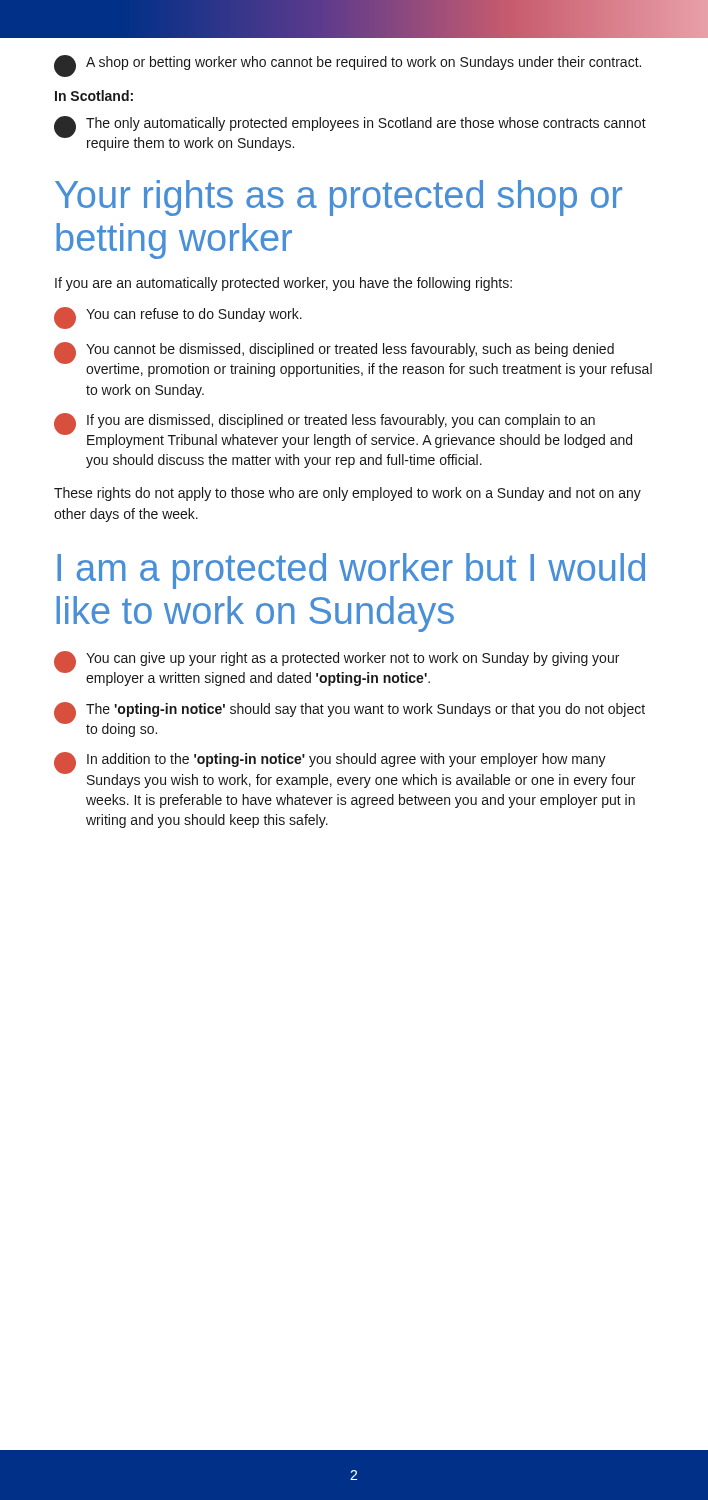Viewport: 708px width, 1500px height.
Task: Find the block on this page that starts "You can give up your right as"
Action: tap(354, 668)
